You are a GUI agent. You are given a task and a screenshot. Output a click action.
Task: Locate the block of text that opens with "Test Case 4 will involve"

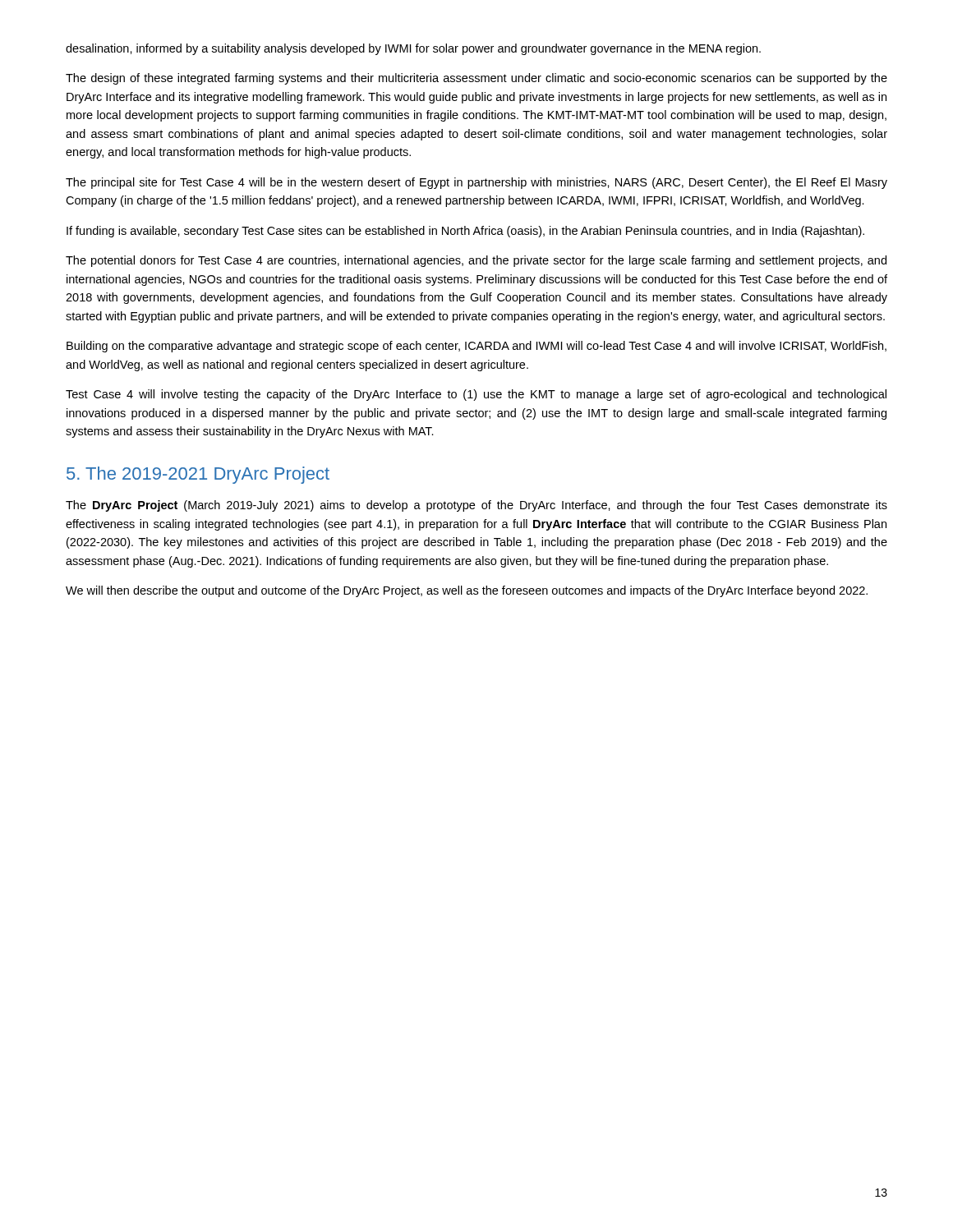[x=476, y=413]
